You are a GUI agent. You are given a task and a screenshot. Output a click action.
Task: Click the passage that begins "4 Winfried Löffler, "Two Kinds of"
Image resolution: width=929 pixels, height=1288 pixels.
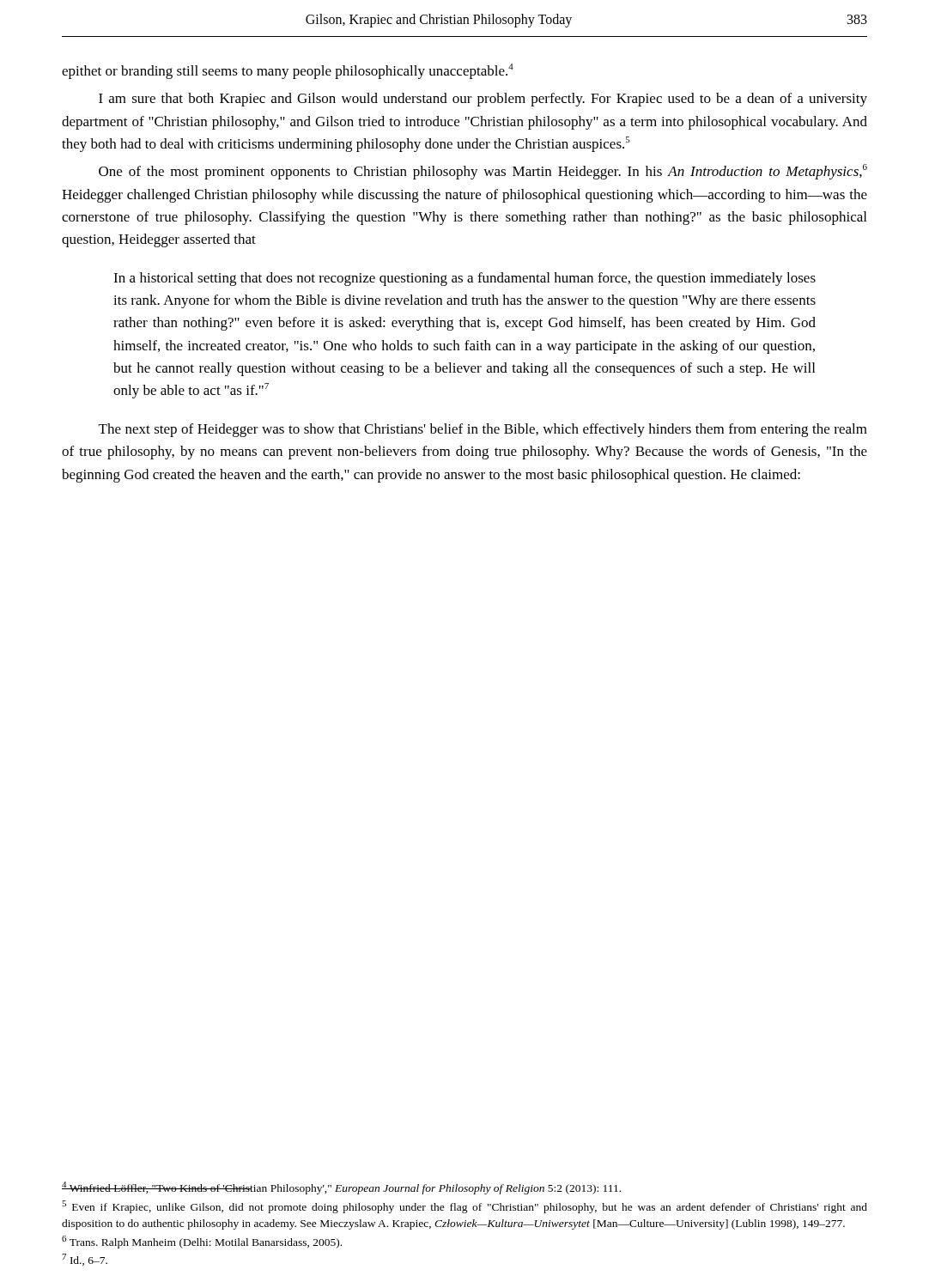pyautogui.click(x=342, y=1187)
